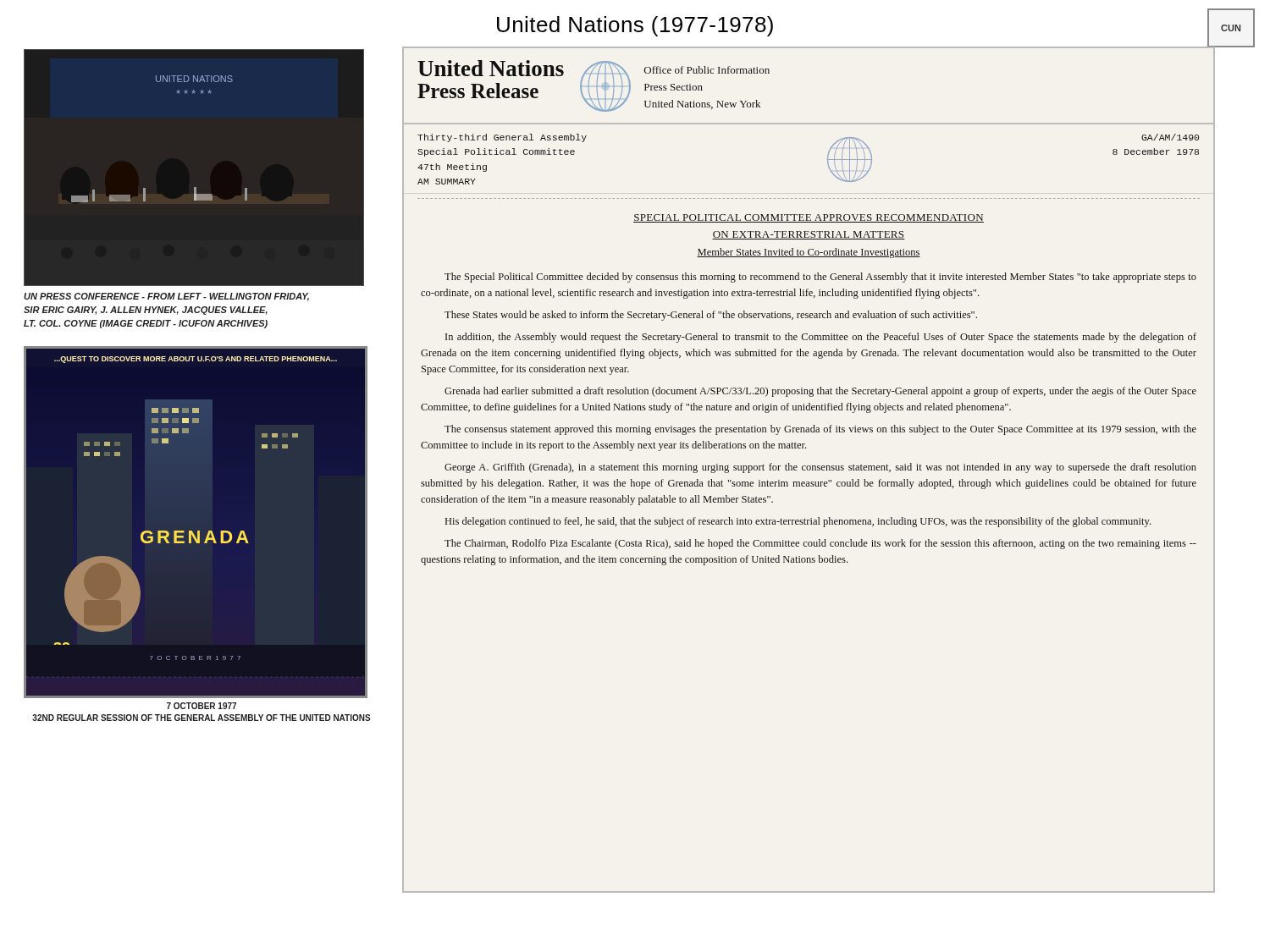Point to the text starting "UN PRESS CONFERENCE - FROM LEFT"
Image resolution: width=1270 pixels, height=952 pixels.
click(x=167, y=310)
